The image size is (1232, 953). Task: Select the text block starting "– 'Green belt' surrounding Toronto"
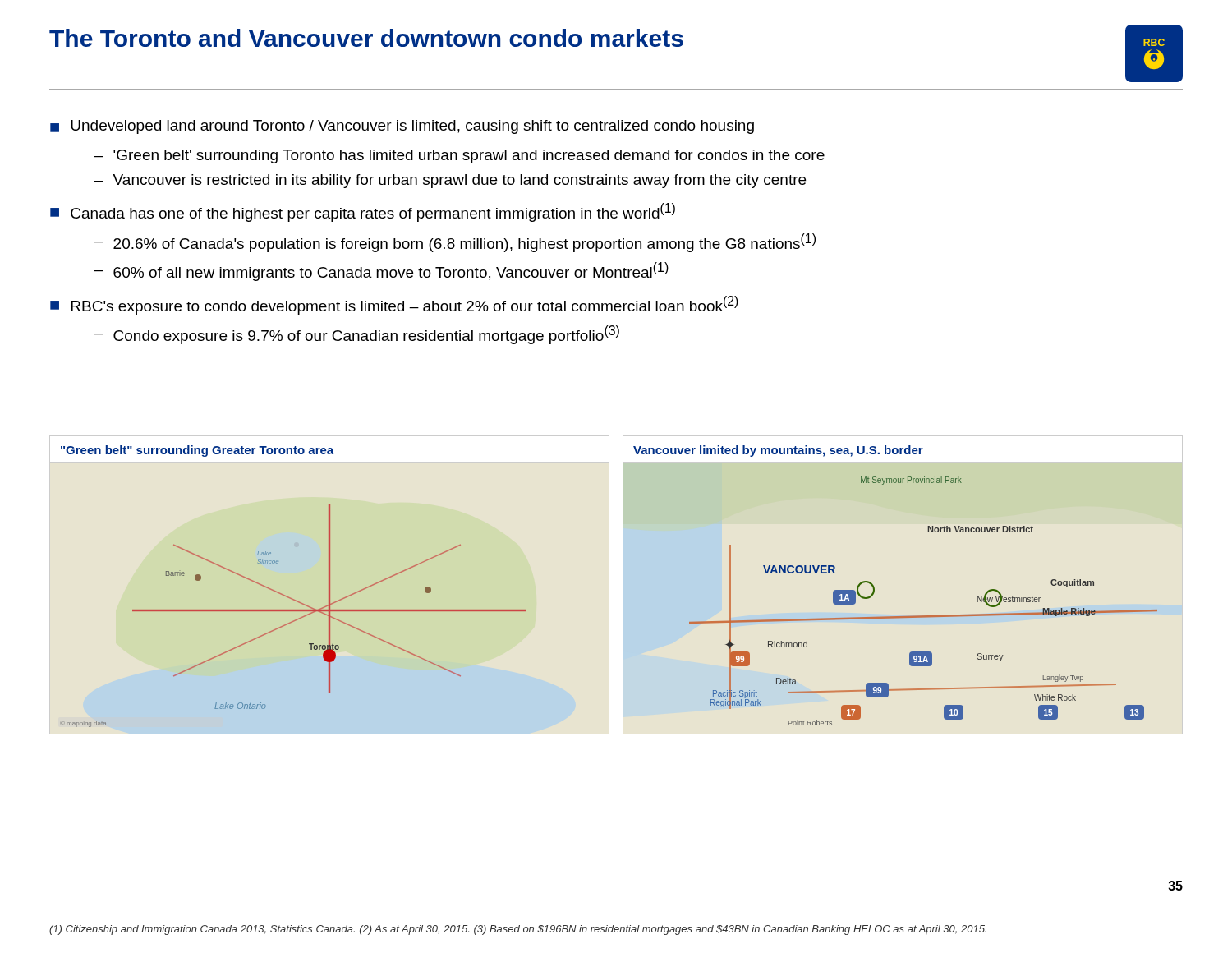coord(460,155)
